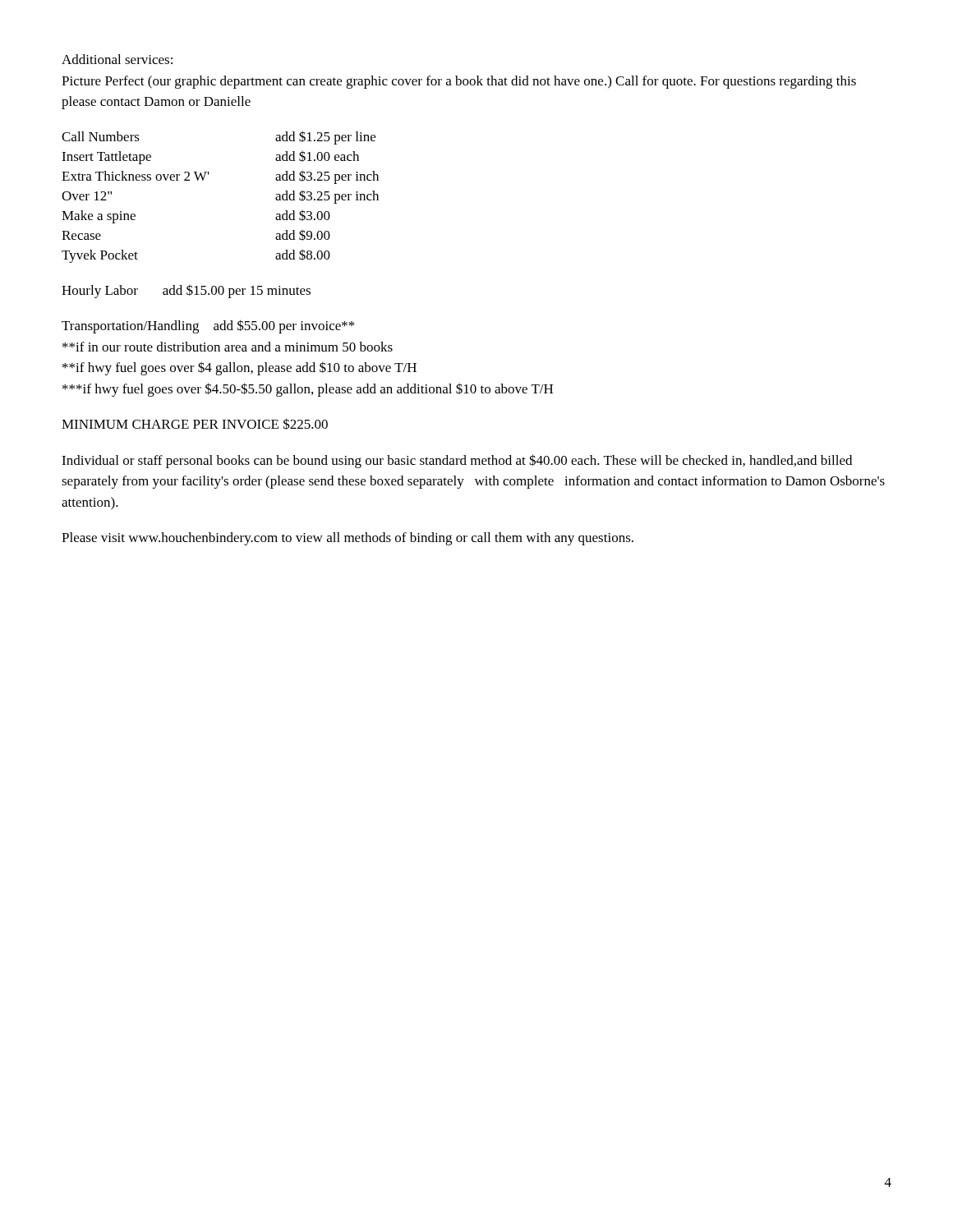This screenshot has height=1232, width=953.
Task: Select the table that reads "add $1.25 per"
Action: click(x=476, y=196)
